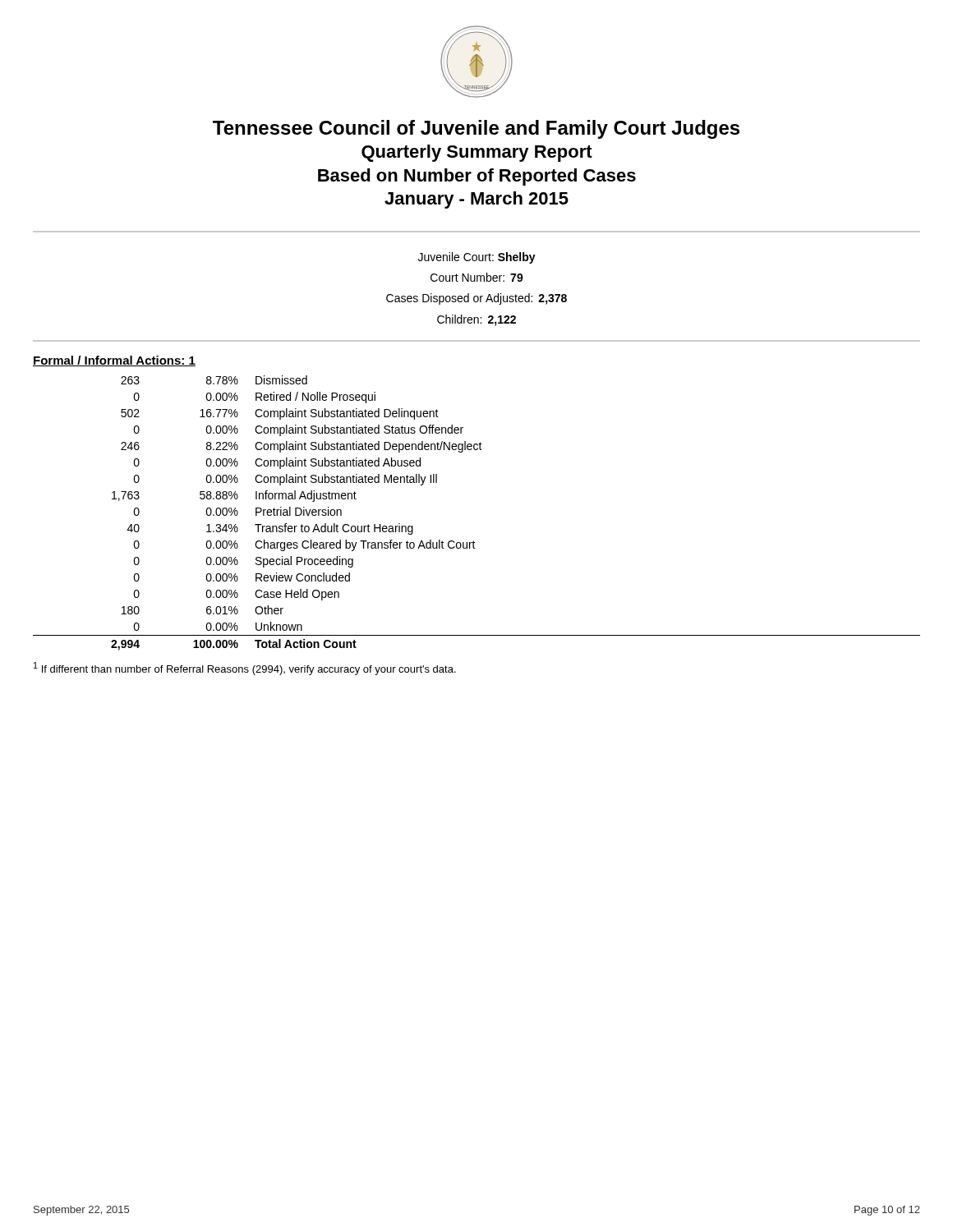The image size is (953, 1232).
Task: Find the region starting "Court Number: 79"
Action: (476, 278)
